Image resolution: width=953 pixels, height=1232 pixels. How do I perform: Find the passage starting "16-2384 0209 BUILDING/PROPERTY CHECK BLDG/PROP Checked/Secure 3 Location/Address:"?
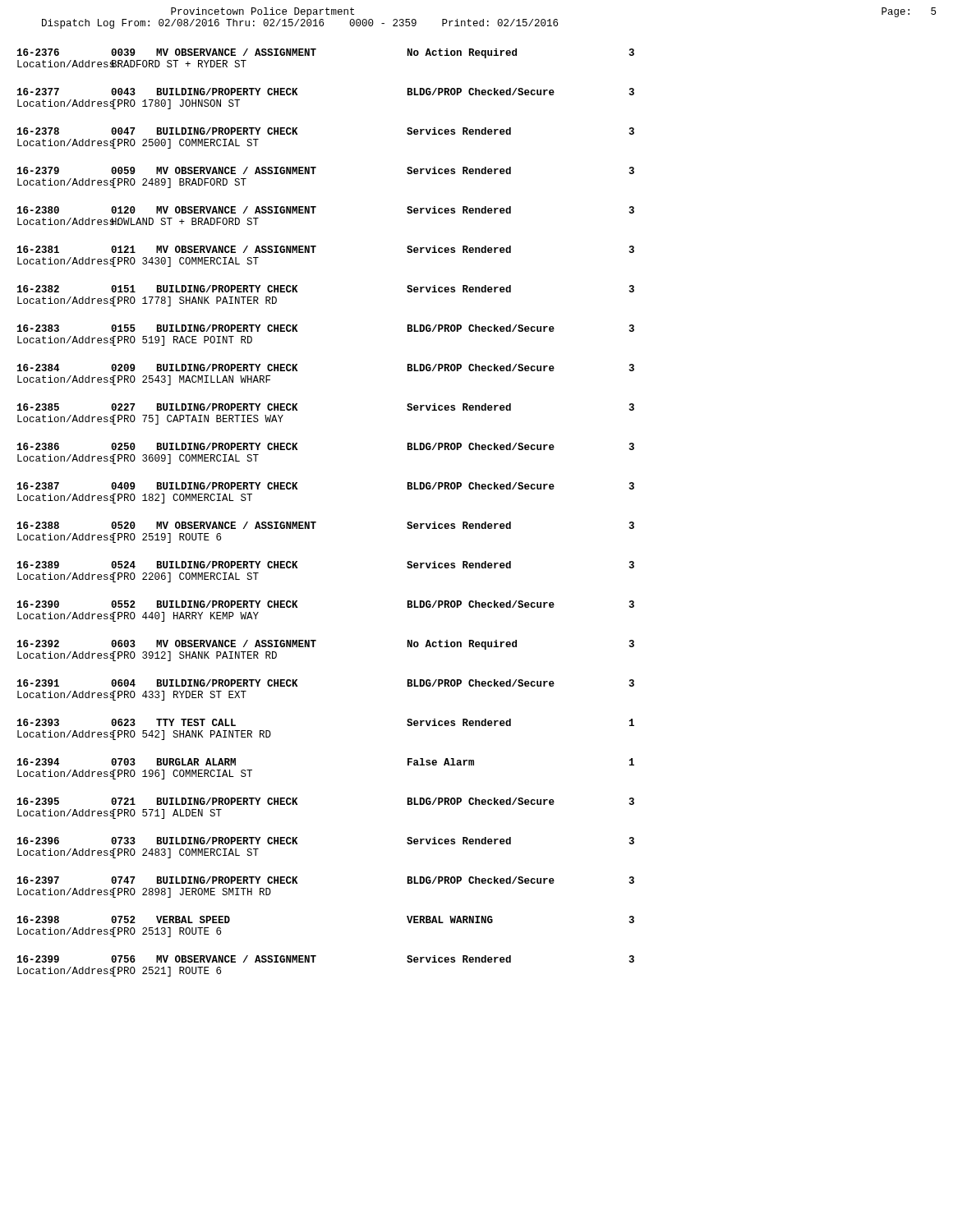click(x=476, y=375)
